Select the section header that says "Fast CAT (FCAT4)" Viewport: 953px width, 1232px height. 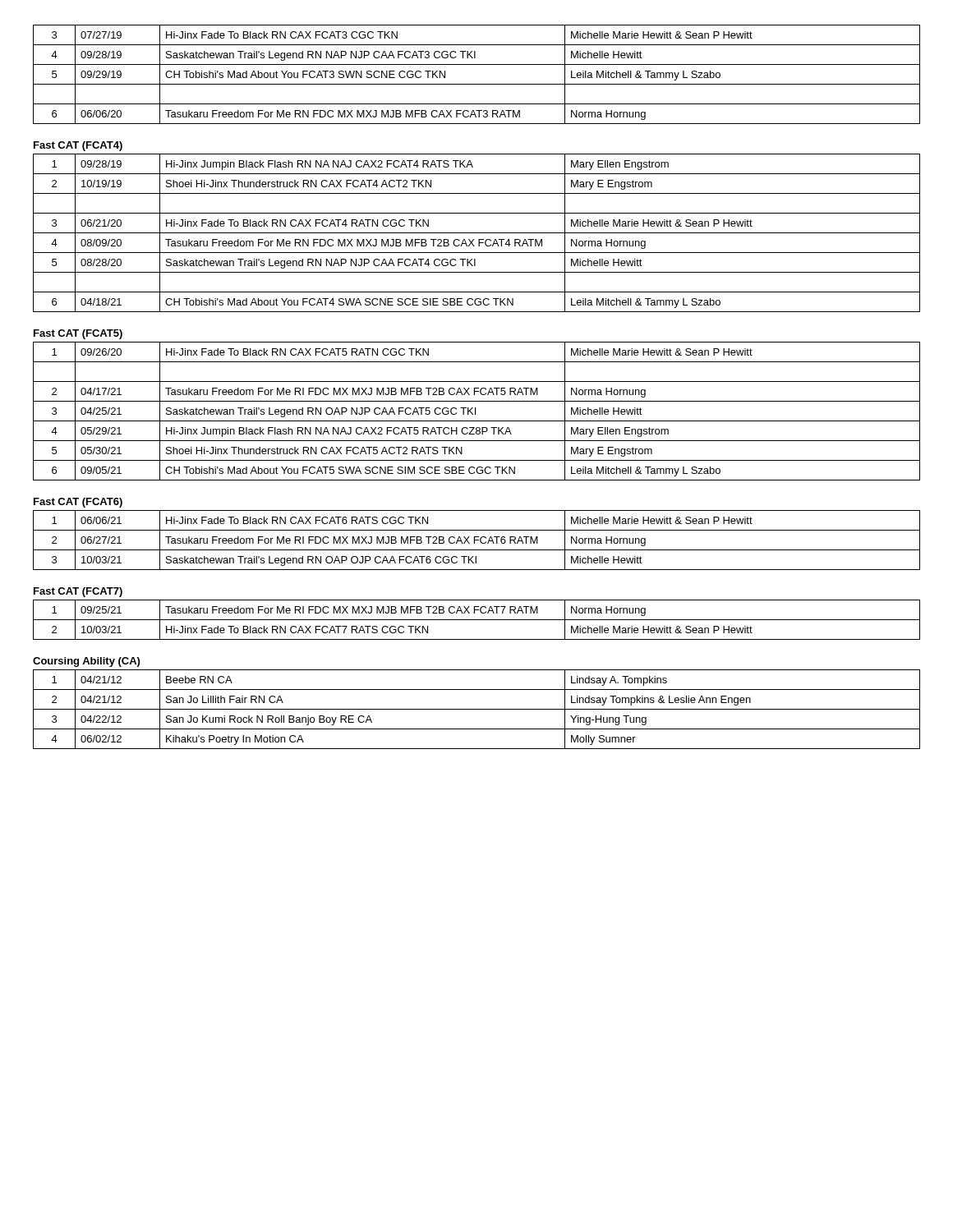[78, 145]
